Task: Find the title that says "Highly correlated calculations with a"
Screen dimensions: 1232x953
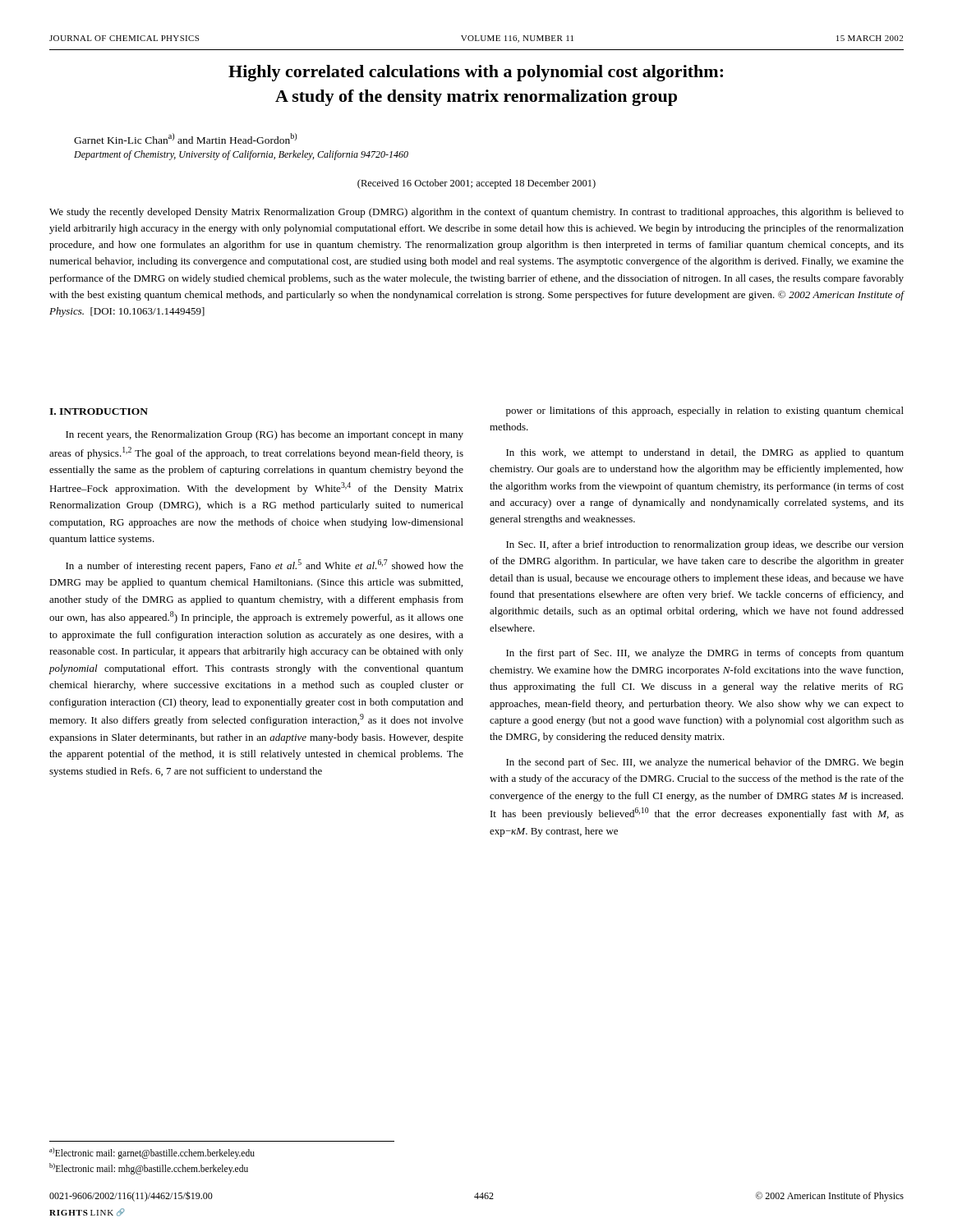Action: point(476,84)
